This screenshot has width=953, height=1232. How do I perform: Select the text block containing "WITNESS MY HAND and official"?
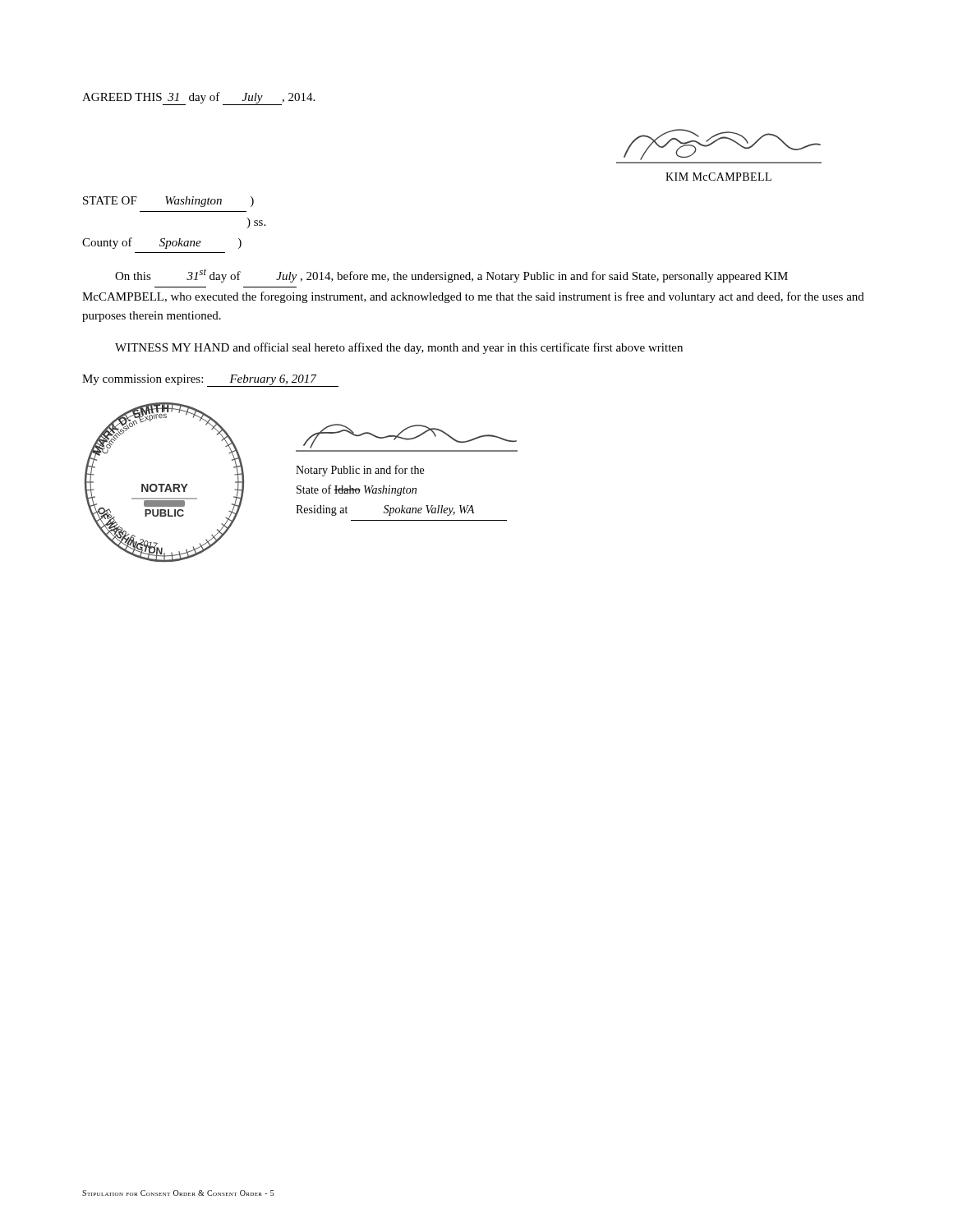pos(399,347)
